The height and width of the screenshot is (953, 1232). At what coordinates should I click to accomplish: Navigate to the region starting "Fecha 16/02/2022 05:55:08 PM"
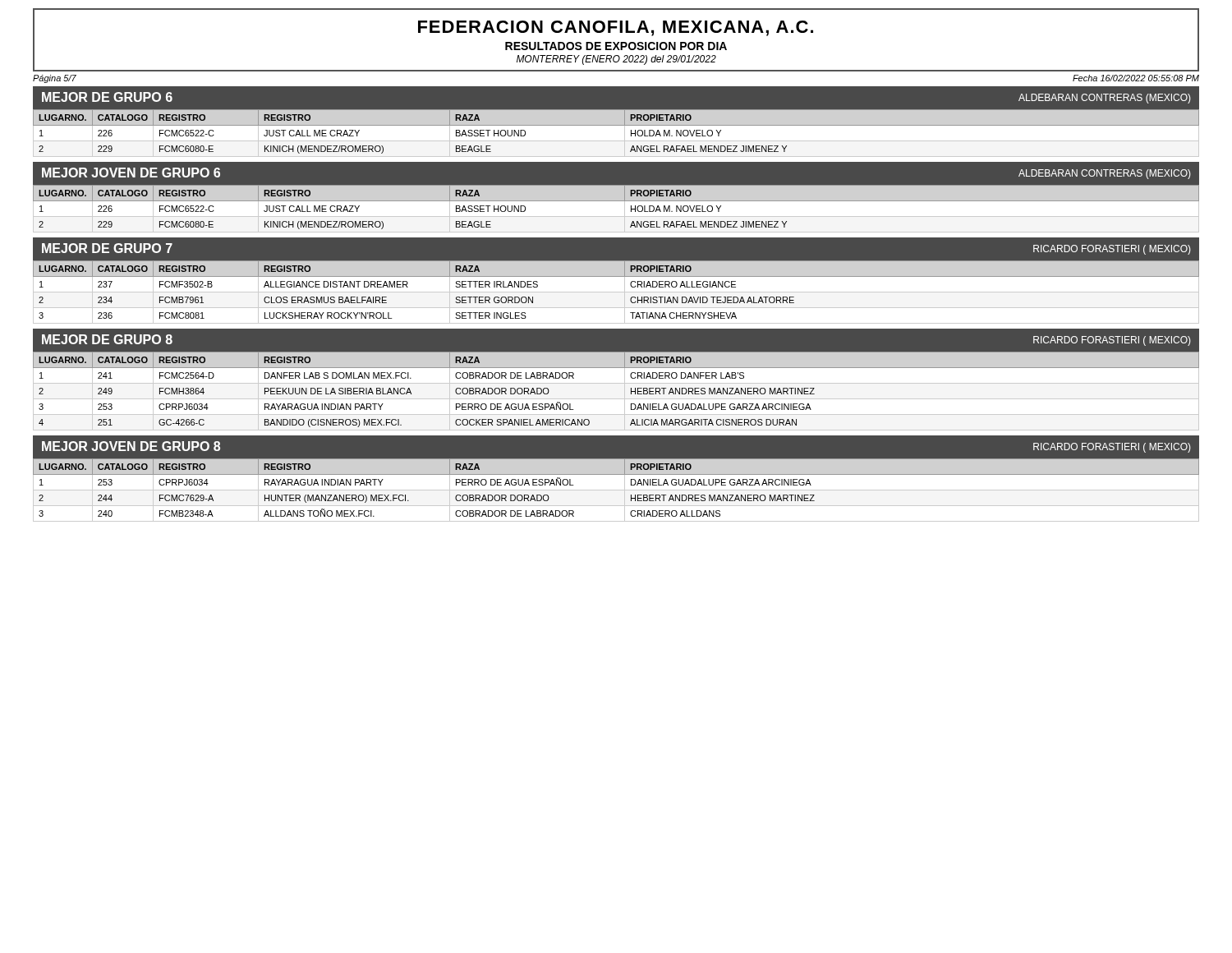coord(1136,78)
